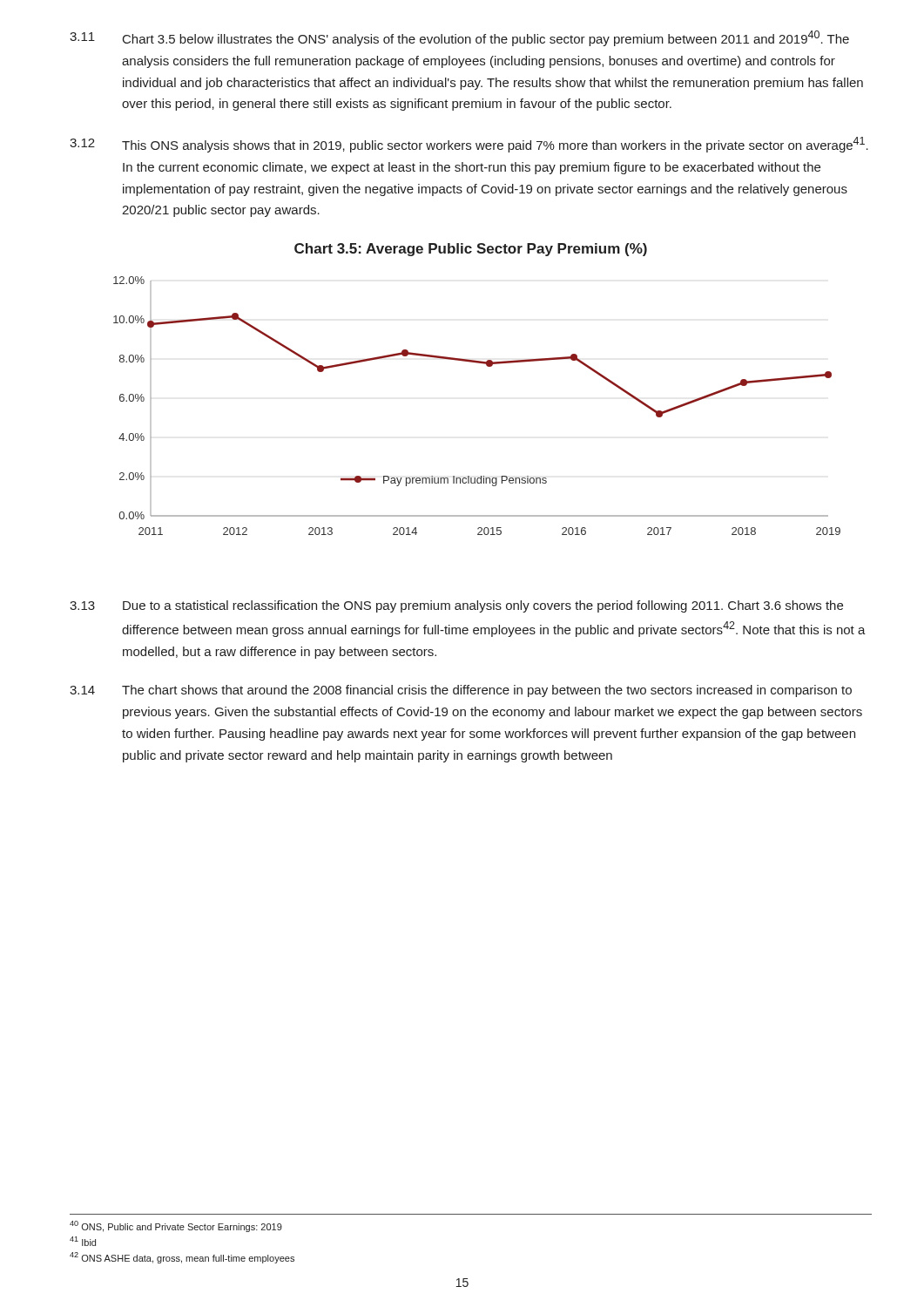Click on the footnote containing "40 ONS, Public and Private Sector Earnings:"
This screenshot has width=924, height=1307.
point(176,1225)
